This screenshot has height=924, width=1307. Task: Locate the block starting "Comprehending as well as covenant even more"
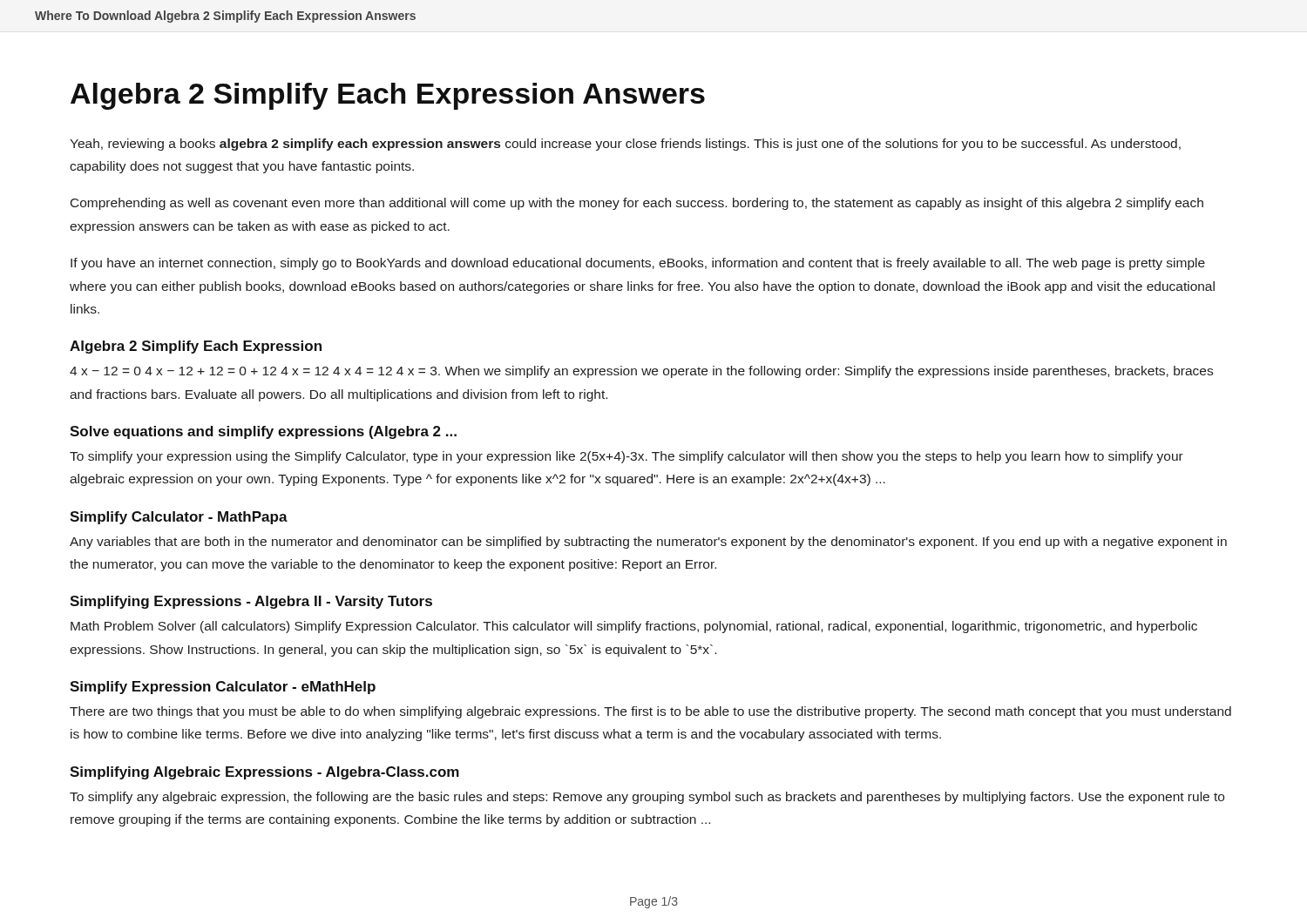click(x=637, y=214)
